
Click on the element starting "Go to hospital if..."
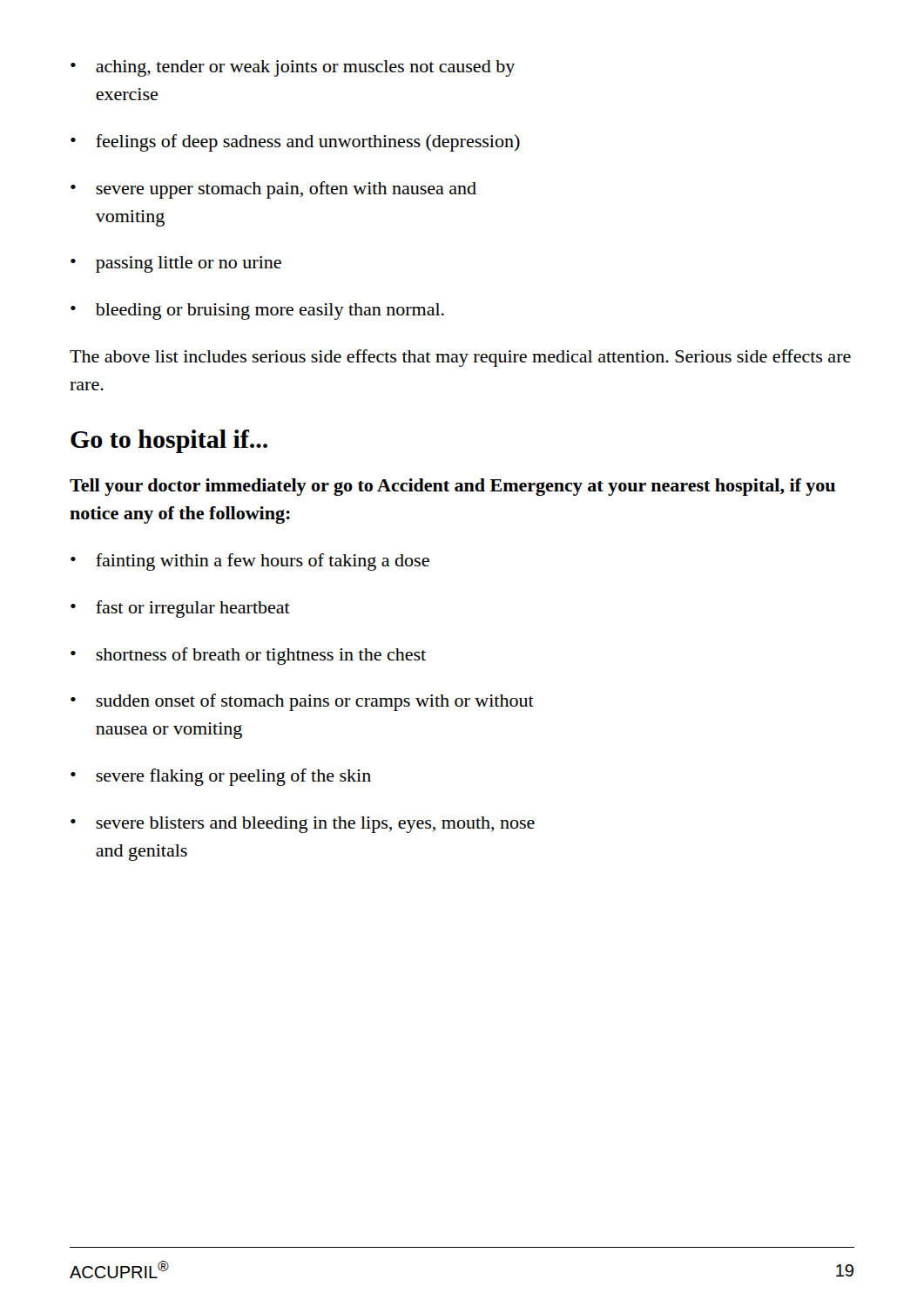pos(169,439)
